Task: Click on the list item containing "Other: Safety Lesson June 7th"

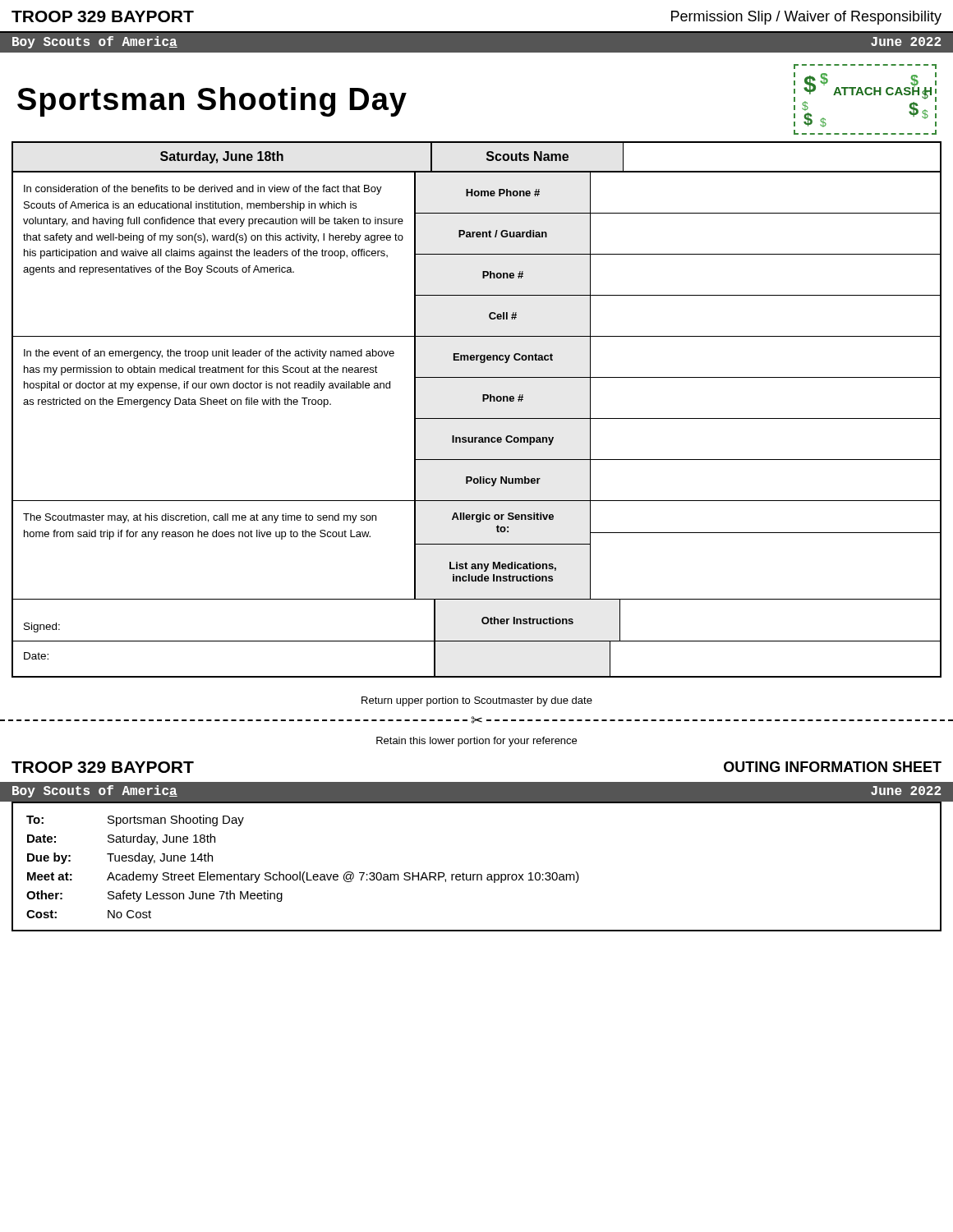Action: click(x=155, y=895)
